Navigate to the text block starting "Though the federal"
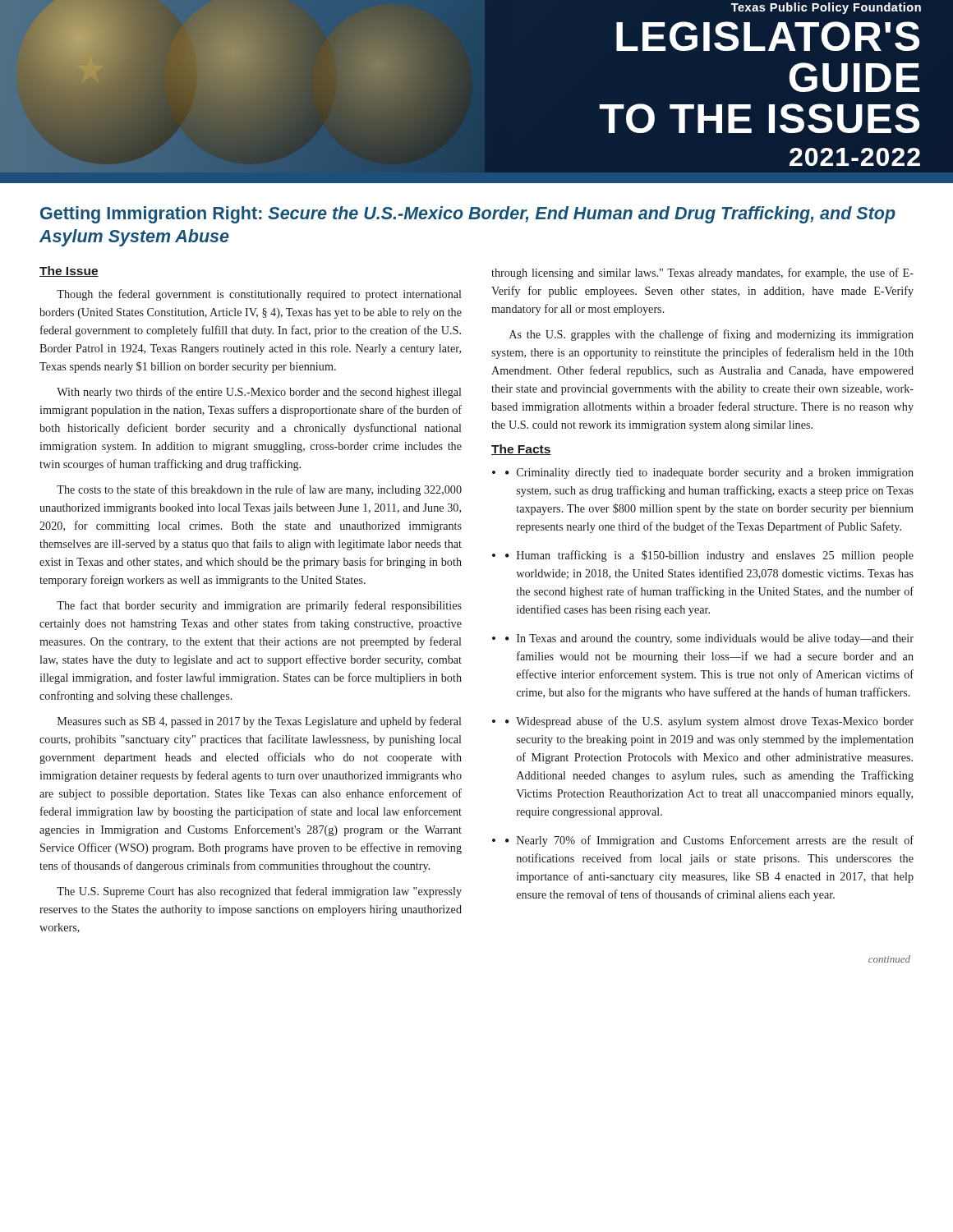Viewport: 953px width, 1232px height. click(251, 611)
